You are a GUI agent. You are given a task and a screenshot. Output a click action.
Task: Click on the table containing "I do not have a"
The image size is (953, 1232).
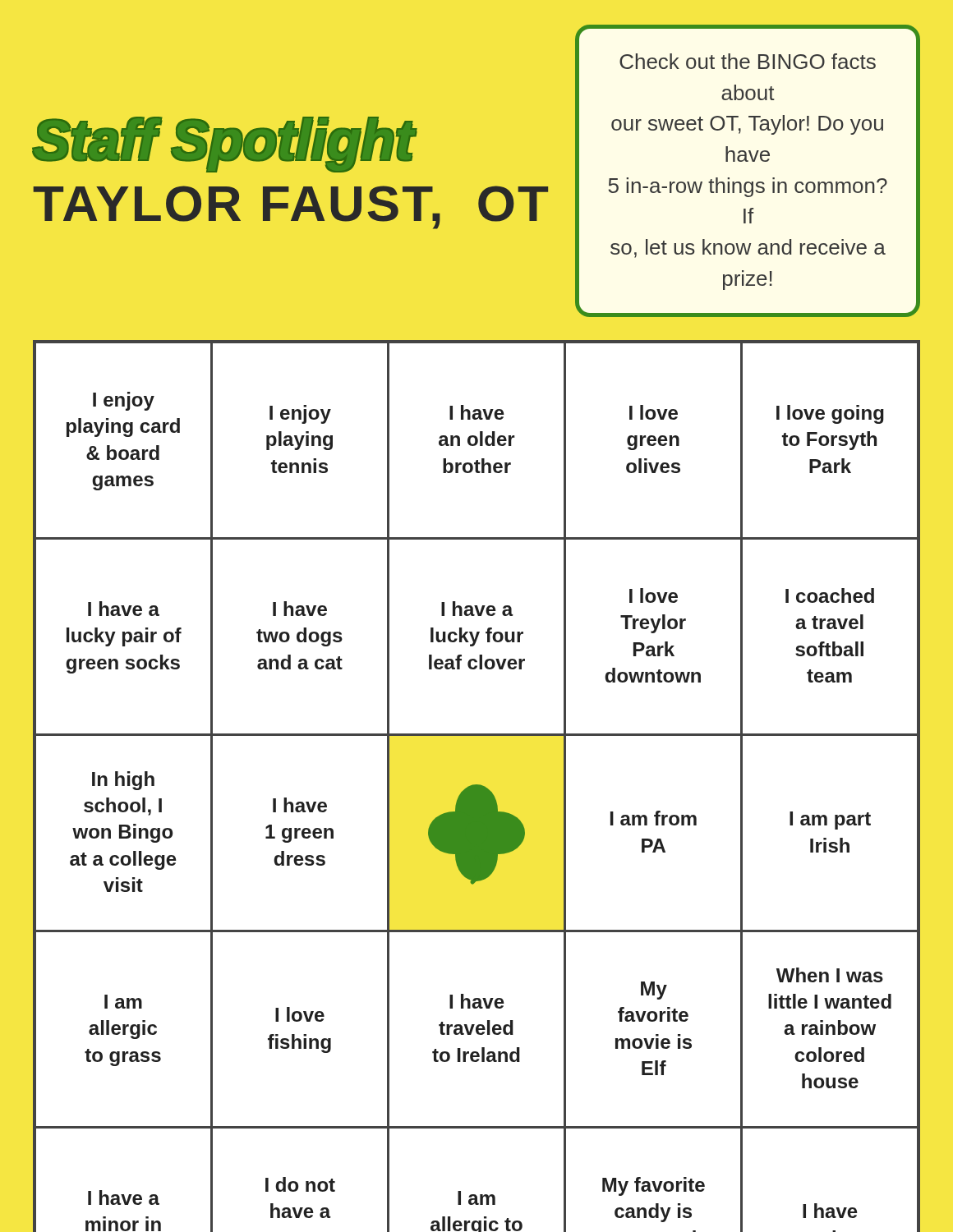[x=476, y=786]
